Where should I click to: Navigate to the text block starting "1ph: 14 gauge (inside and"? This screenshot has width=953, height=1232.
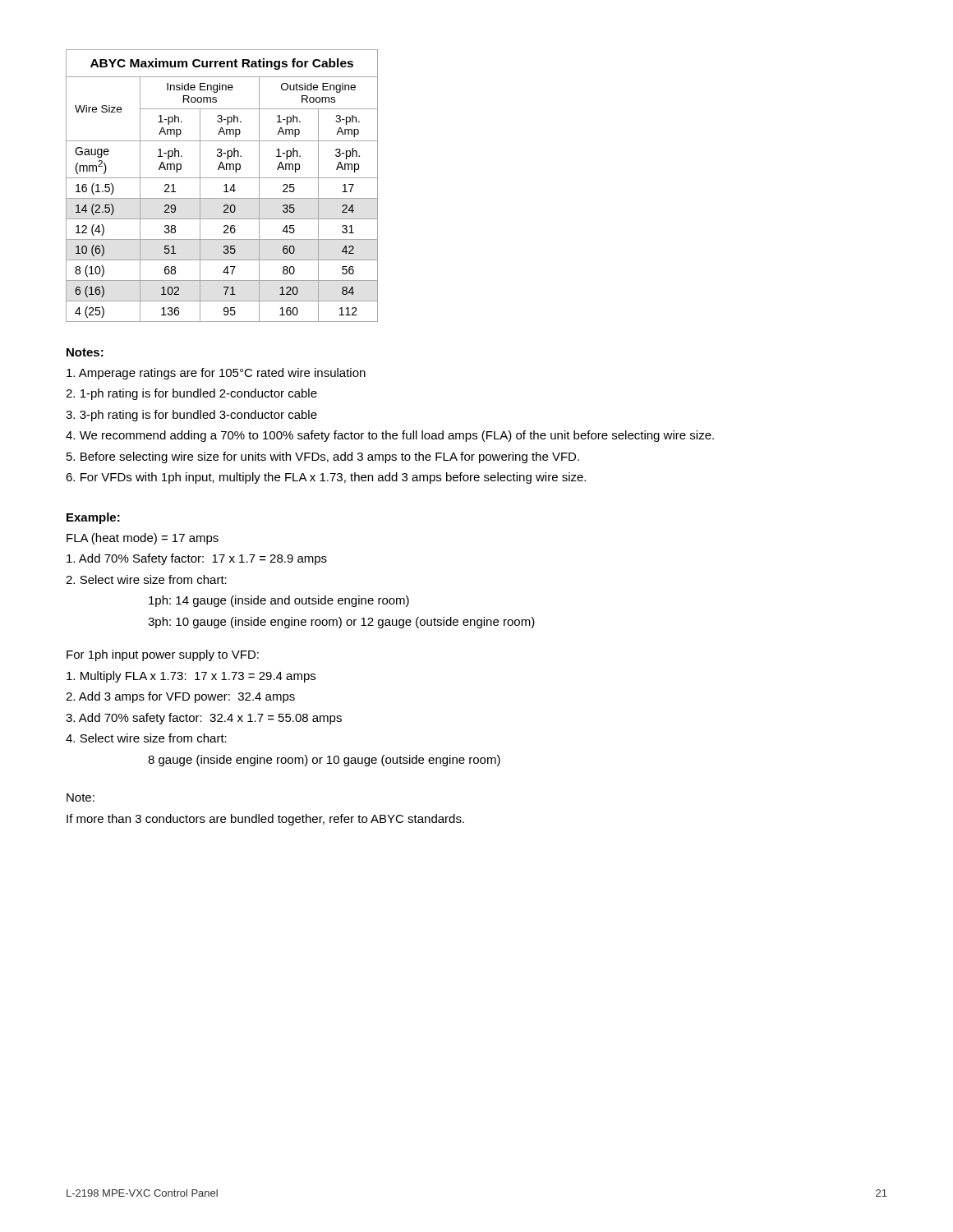279,600
